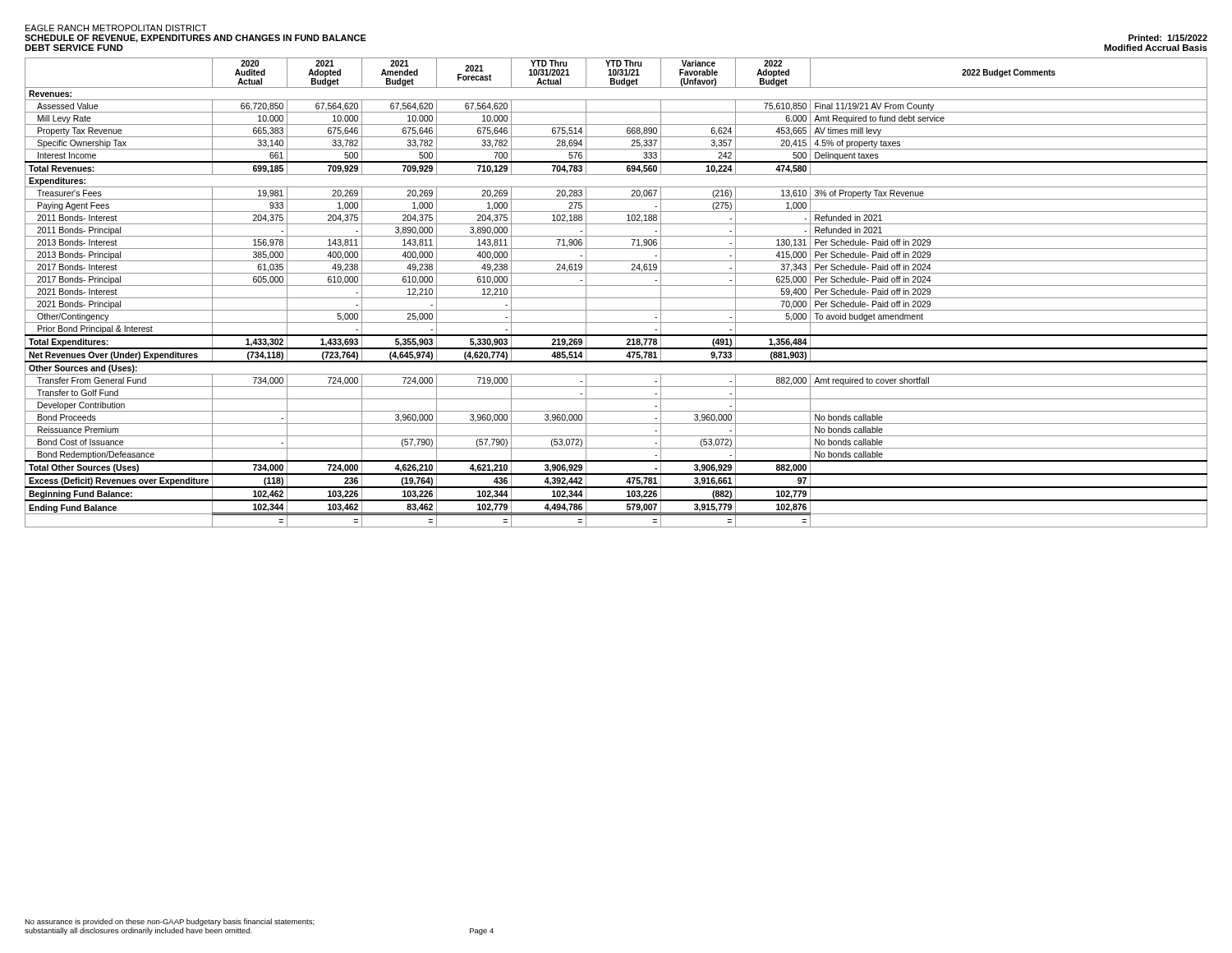Find the element starting "No assurance is provided on these"

coord(259,926)
